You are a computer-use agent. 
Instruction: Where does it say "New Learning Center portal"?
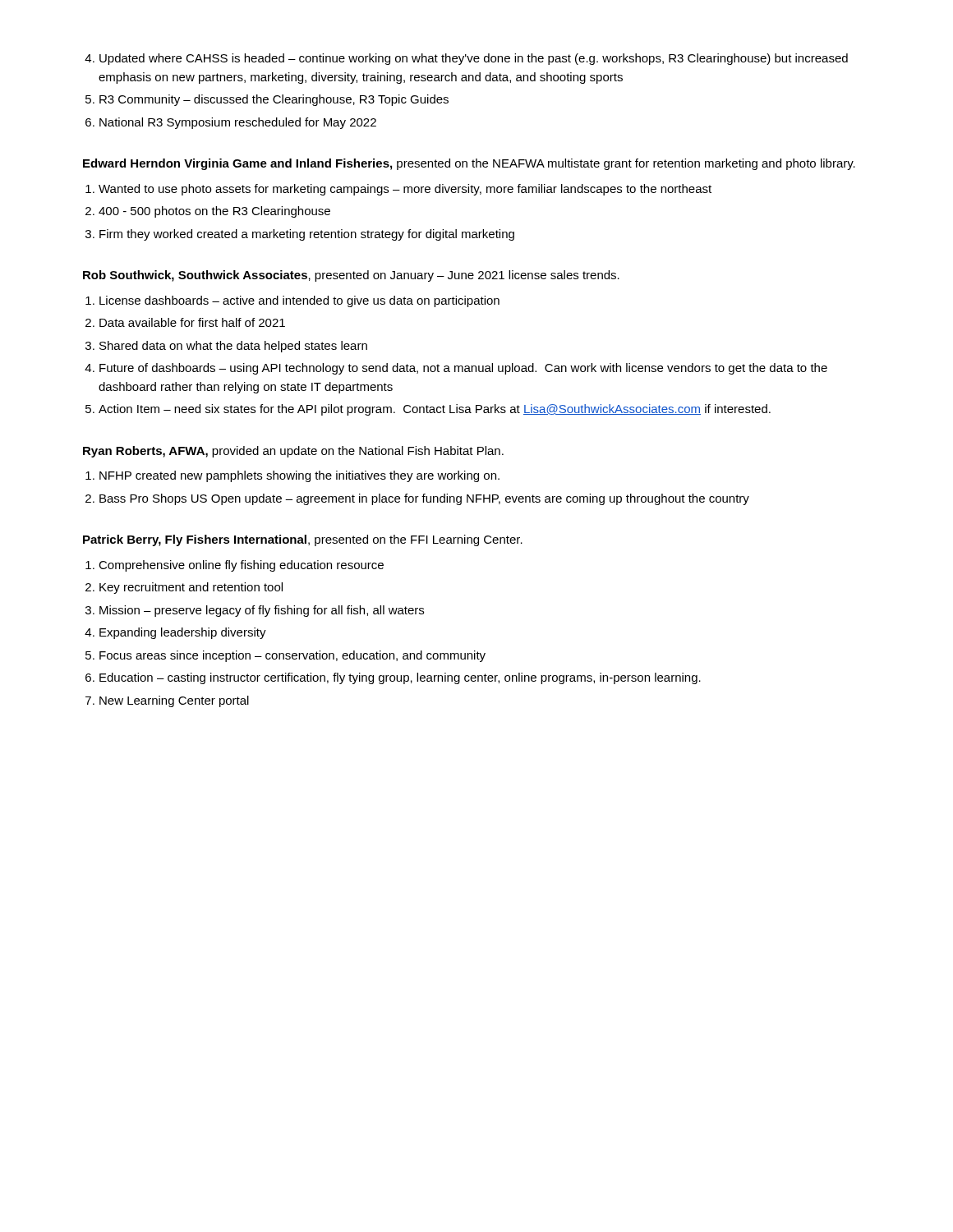174,700
